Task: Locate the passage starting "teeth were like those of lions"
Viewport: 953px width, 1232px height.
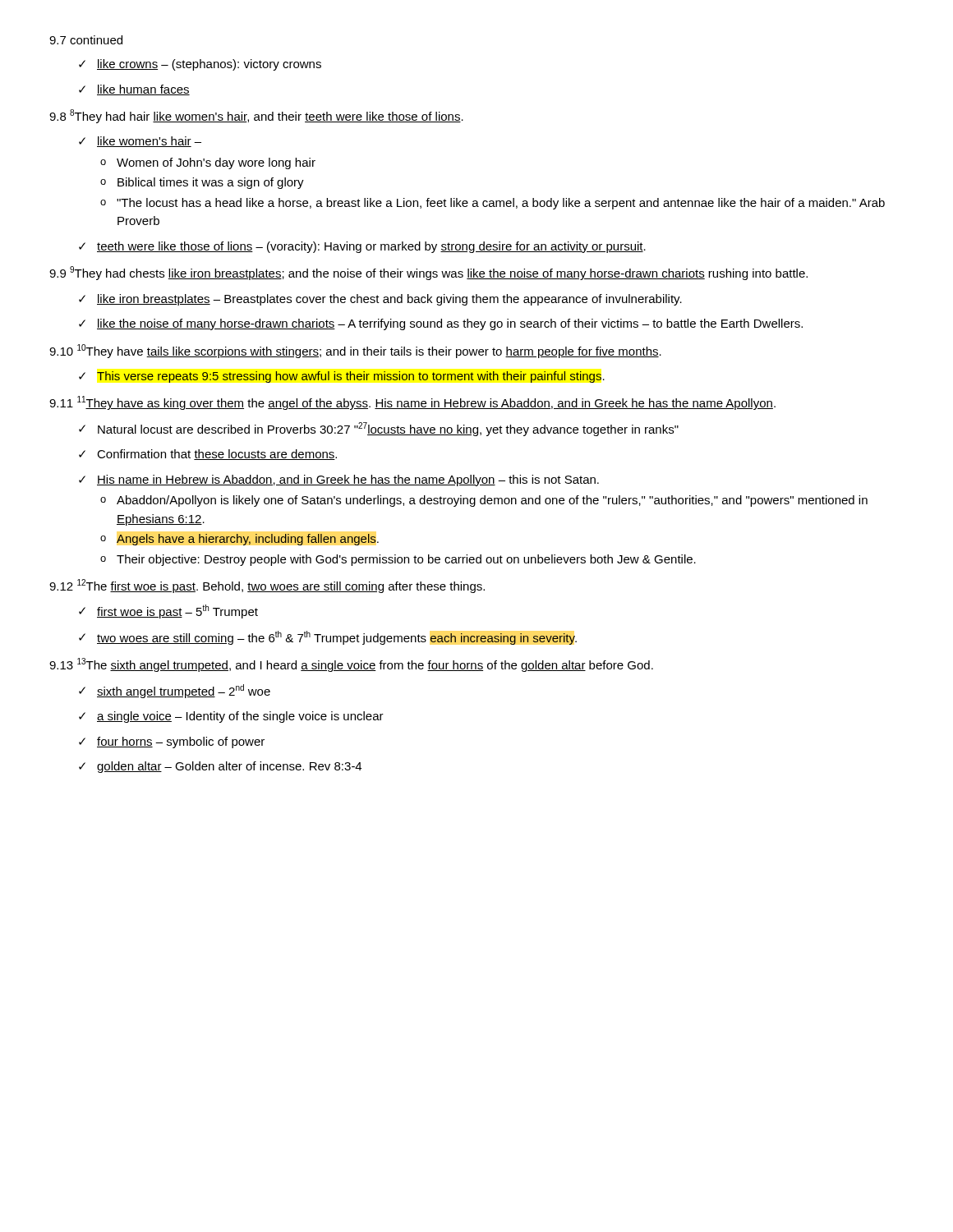Action: [489, 246]
